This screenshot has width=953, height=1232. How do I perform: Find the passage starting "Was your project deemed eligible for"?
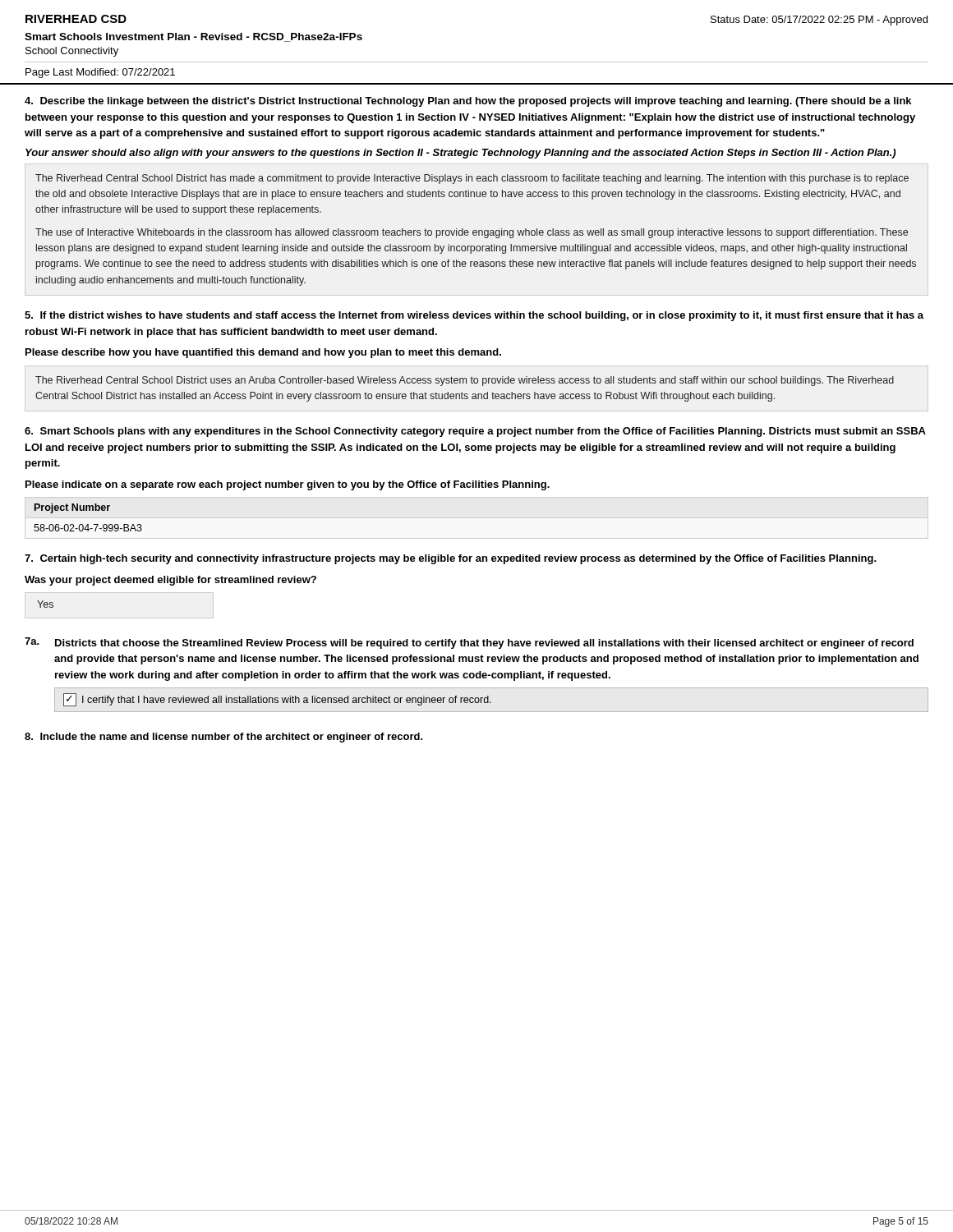(x=171, y=579)
